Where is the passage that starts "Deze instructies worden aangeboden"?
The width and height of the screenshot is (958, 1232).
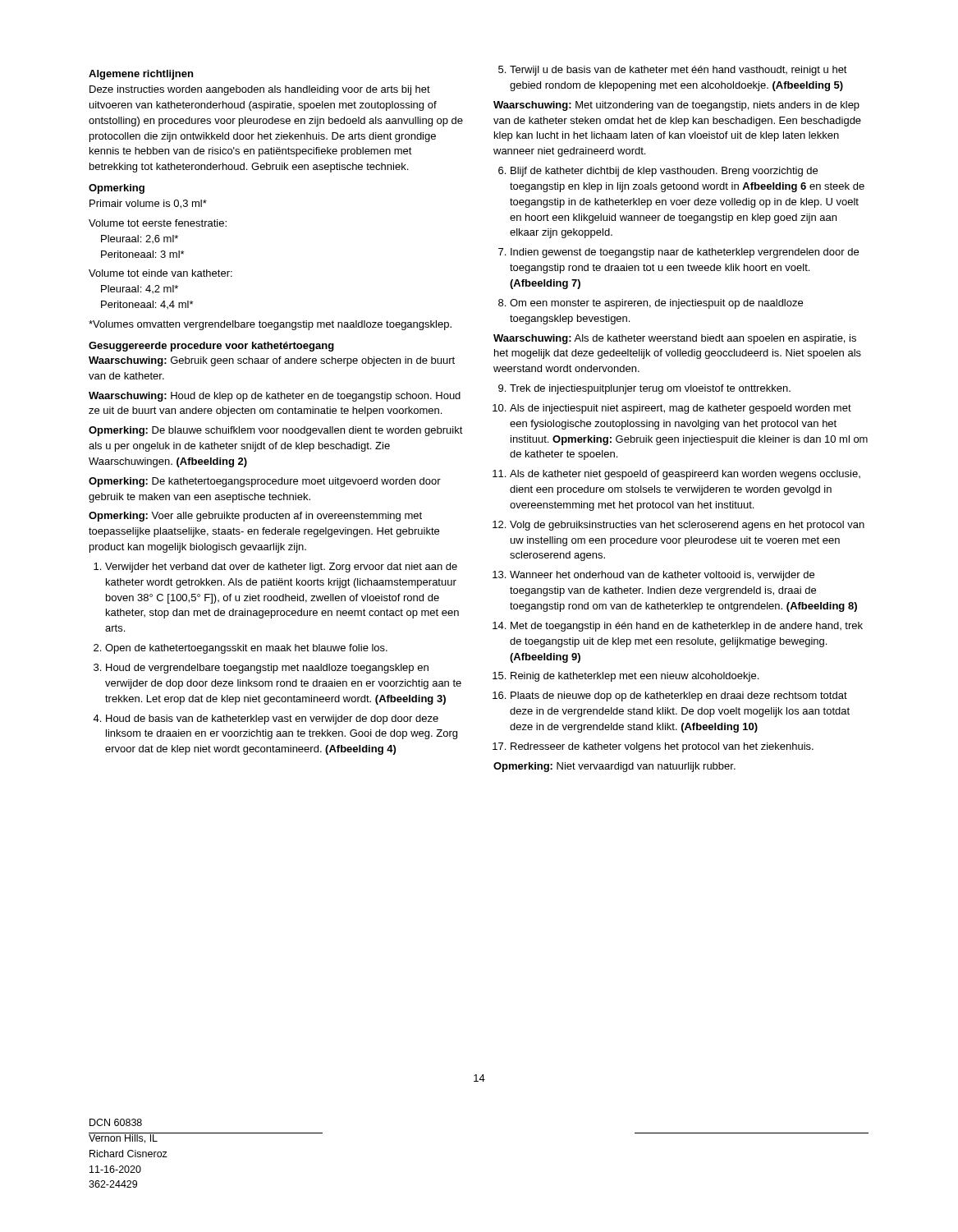(x=276, y=129)
